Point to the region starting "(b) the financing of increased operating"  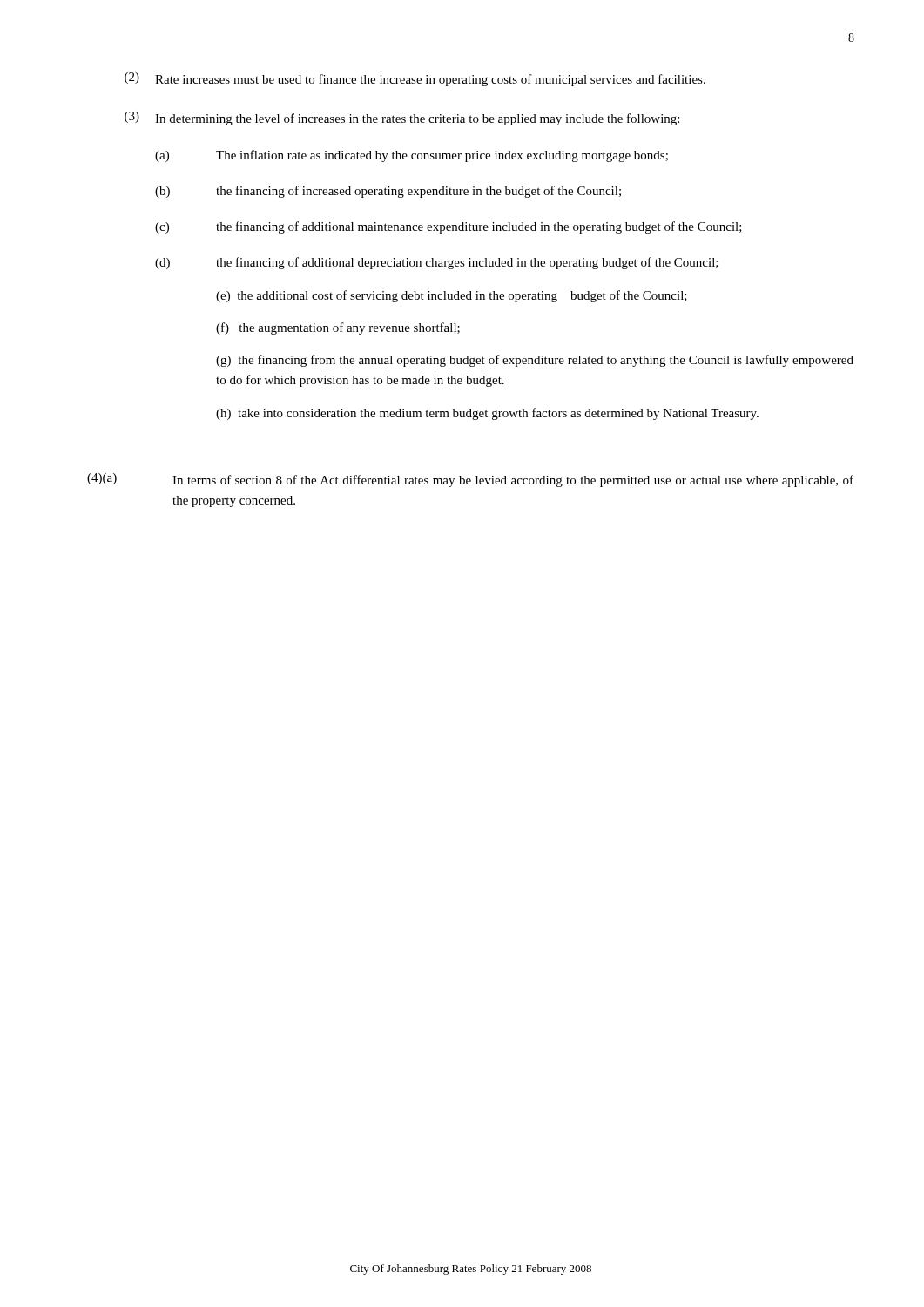coord(504,191)
